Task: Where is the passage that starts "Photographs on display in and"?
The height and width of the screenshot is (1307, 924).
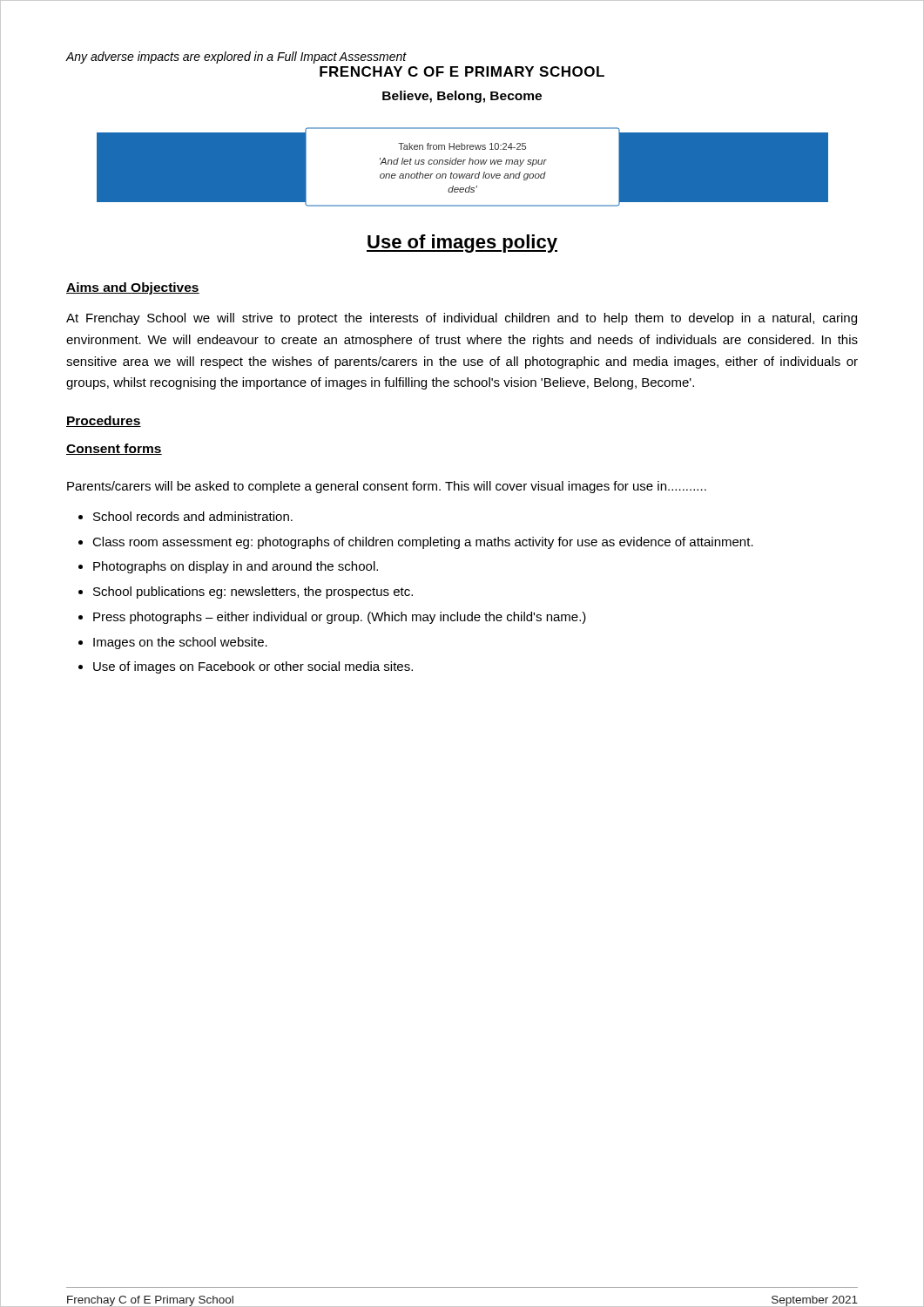Action: point(236,566)
